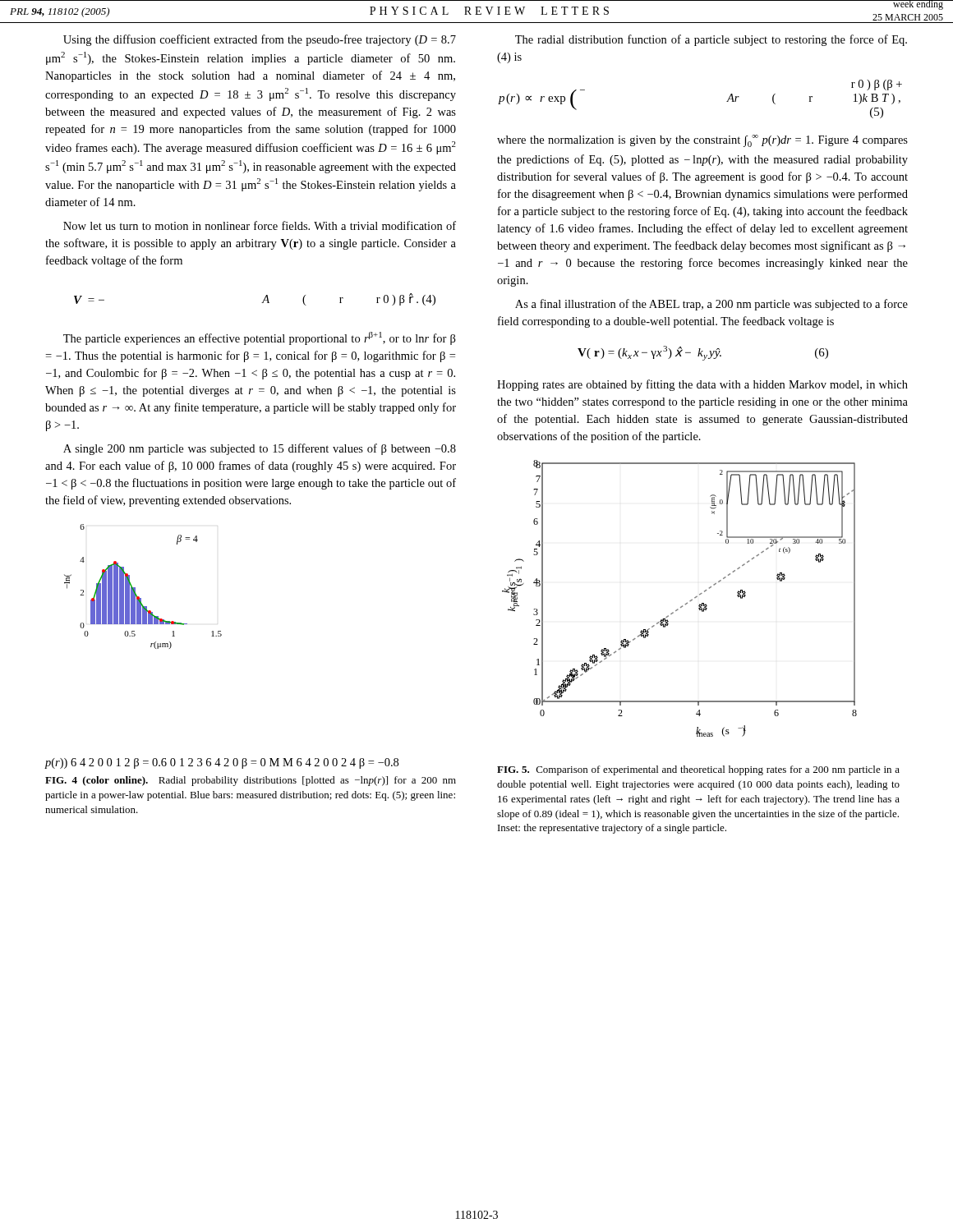
Task: Click on the element starting "FIG. 4 (color online). Radial"
Action: tap(251, 795)
